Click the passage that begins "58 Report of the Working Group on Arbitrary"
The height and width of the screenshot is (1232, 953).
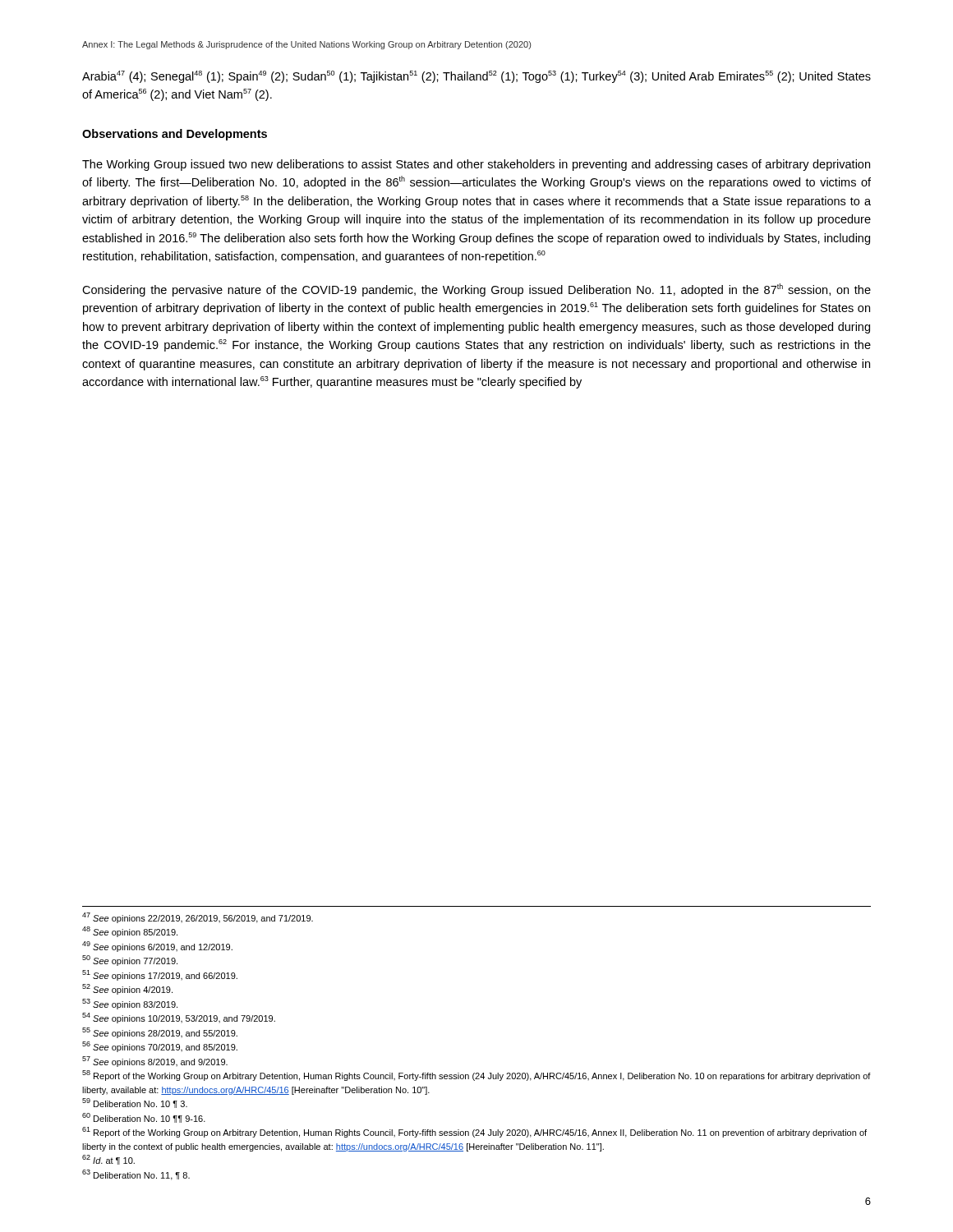pos(476,1082)
